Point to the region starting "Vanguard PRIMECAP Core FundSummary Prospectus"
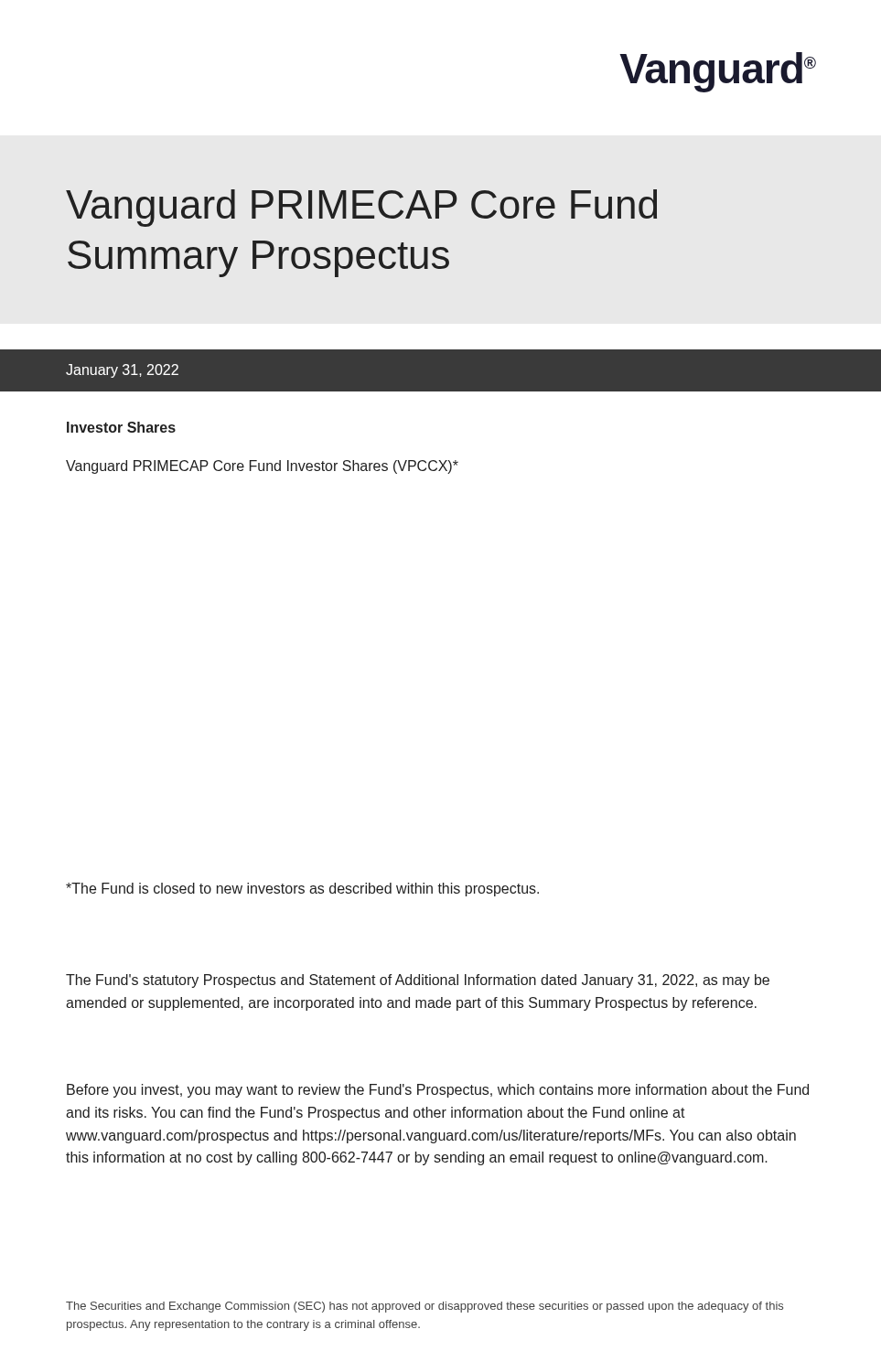 (440, 230)
